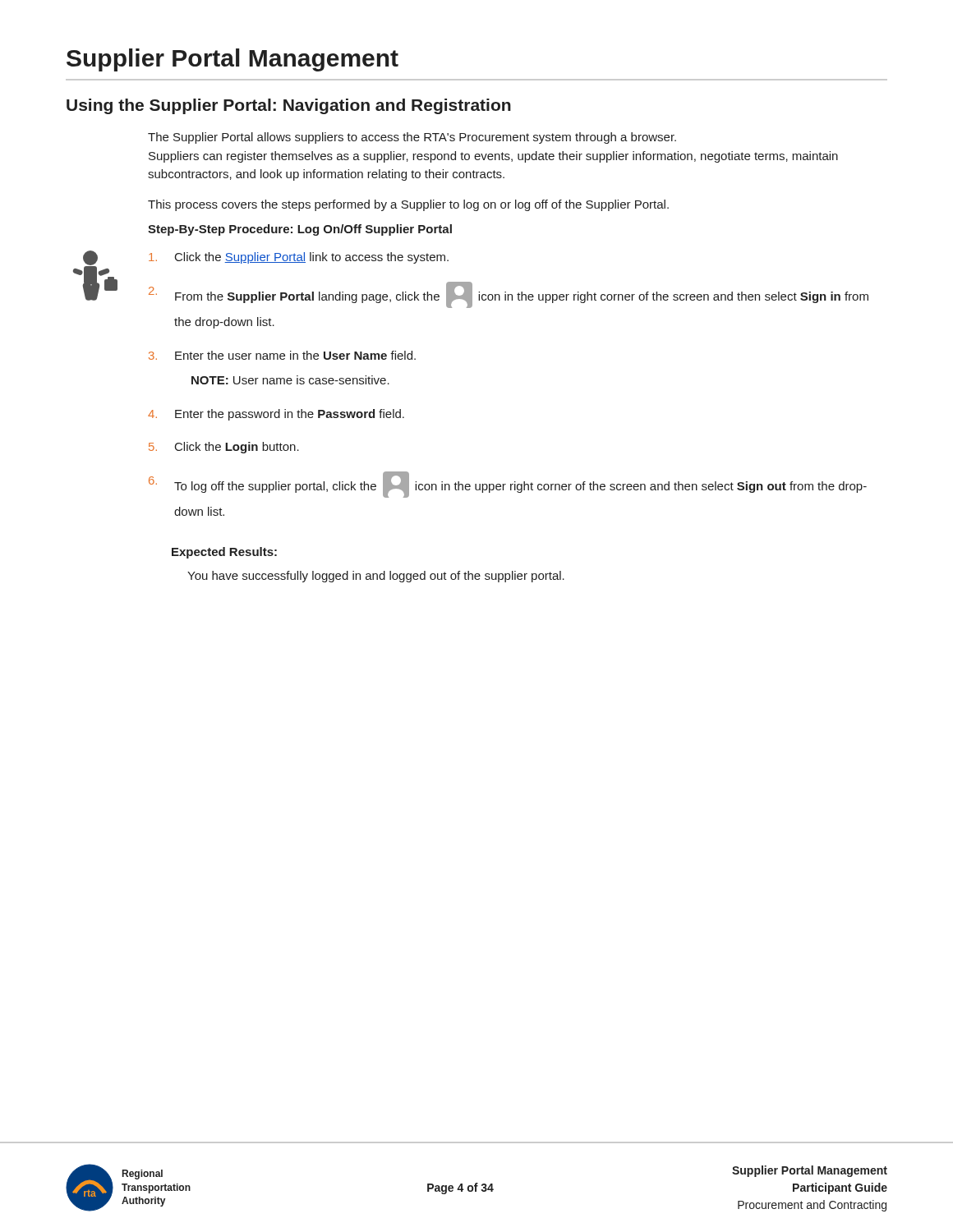Image resolution: width=953 pixels, height=1232 pixels.
Task: Locate the block starting "4. Enter the"
Action: pyautogui.click(x=276, y=415)
